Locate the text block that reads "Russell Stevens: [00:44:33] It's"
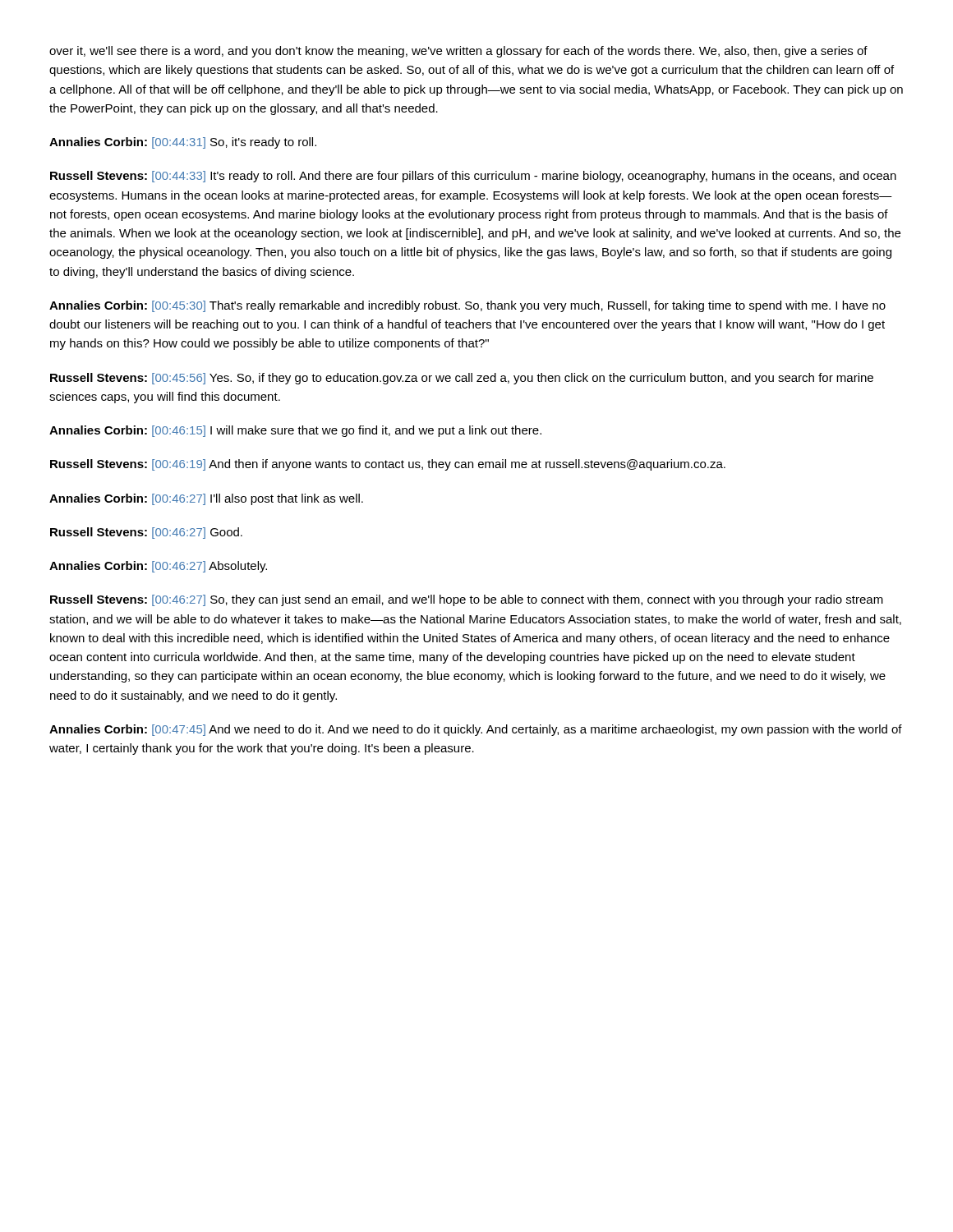The height and width of the screenshot is (1232, 953). (475, 223)
